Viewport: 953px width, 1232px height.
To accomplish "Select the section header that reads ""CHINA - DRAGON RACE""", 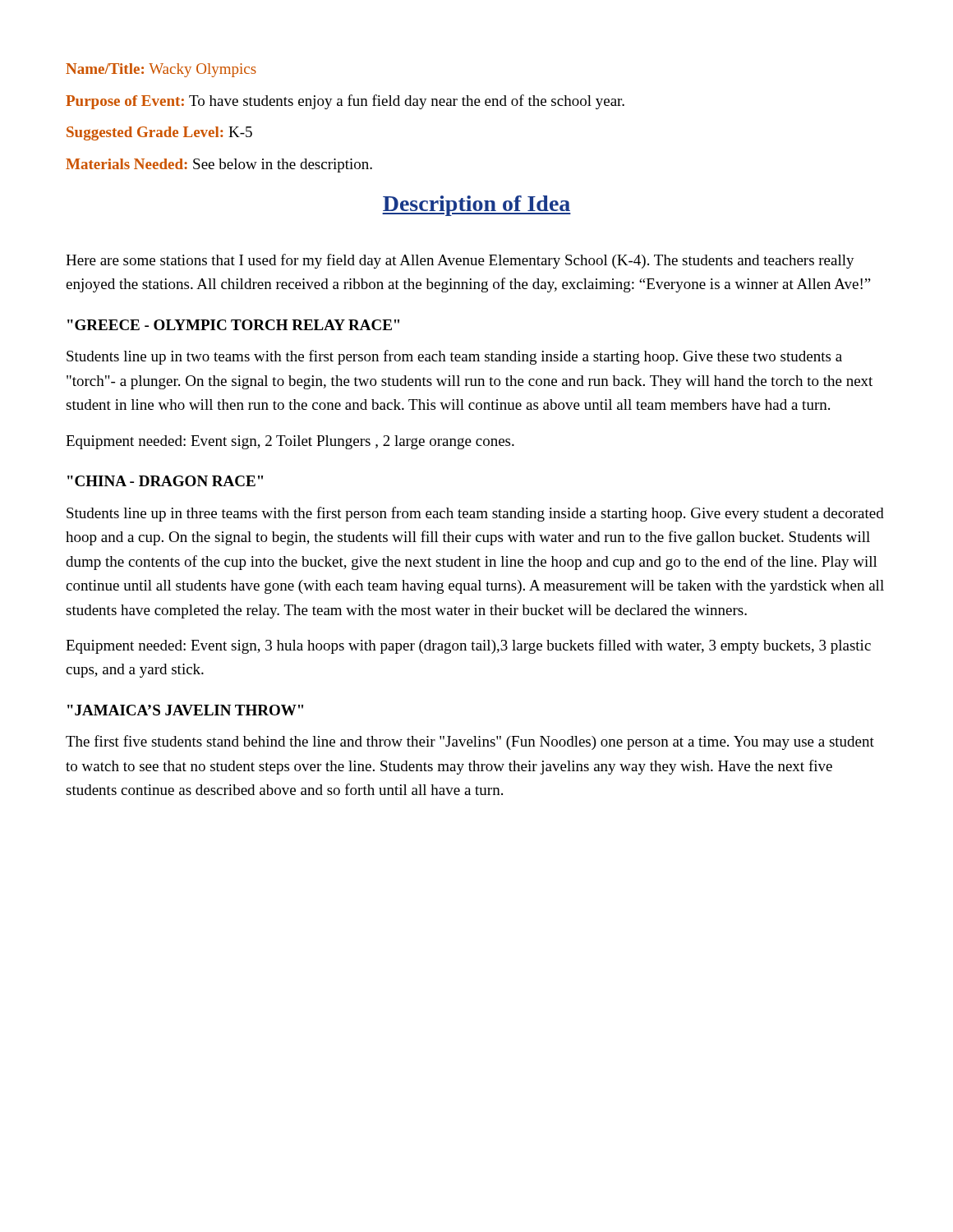I will [165, 481].
